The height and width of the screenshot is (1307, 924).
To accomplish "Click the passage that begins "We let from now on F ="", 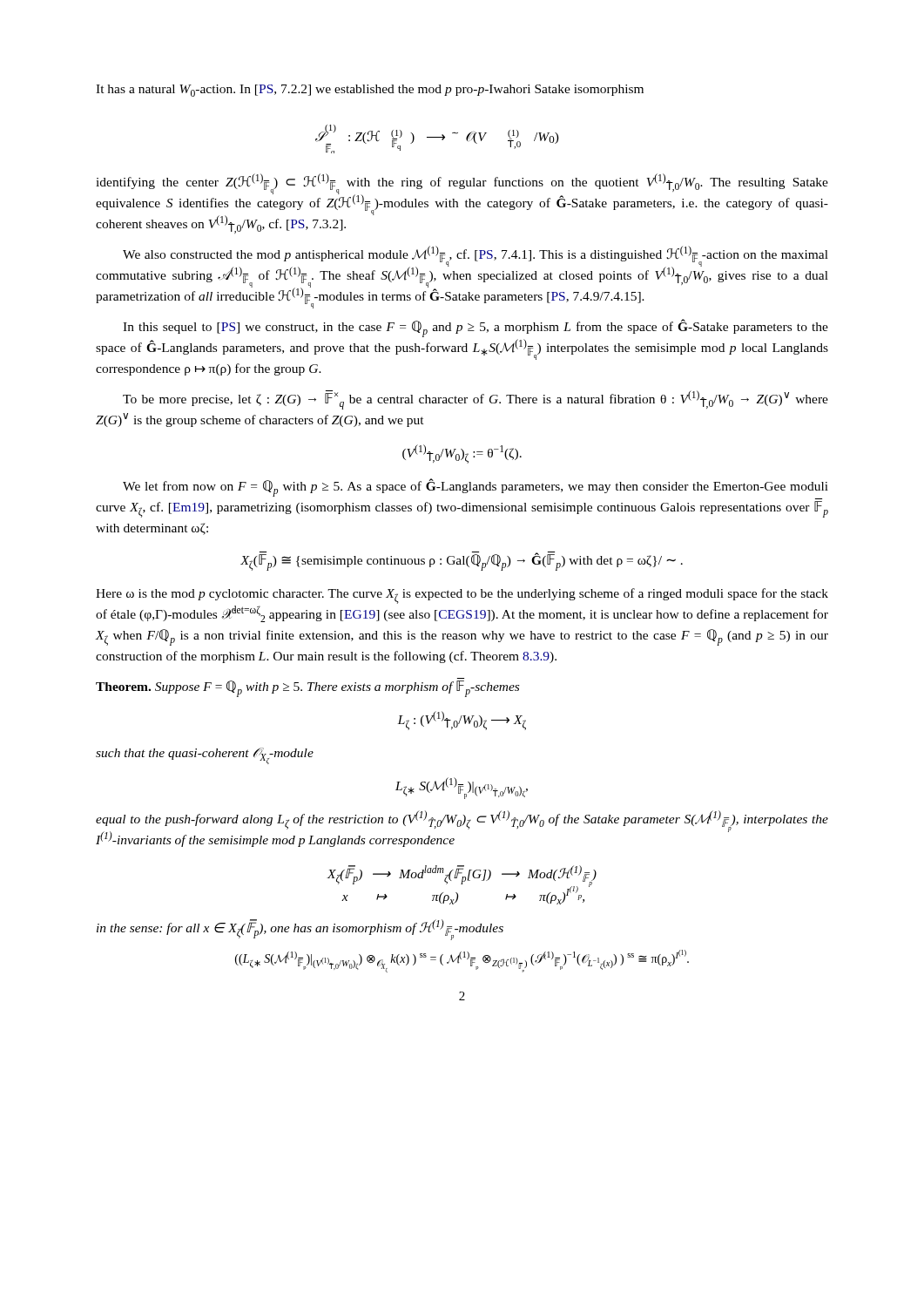I will click(x=462, y=506).
